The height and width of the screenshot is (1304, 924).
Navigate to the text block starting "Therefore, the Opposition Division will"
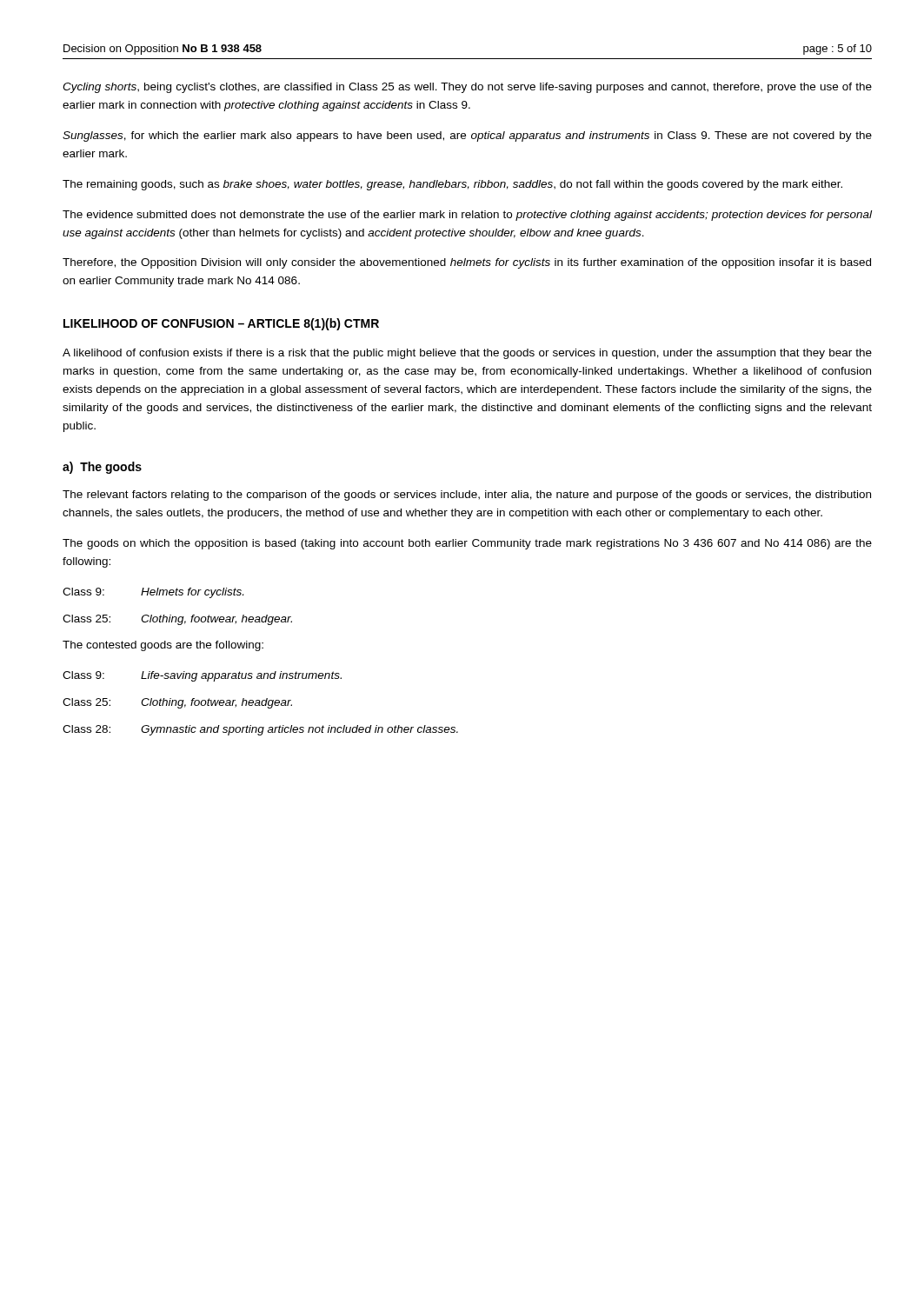coord(467,272)
